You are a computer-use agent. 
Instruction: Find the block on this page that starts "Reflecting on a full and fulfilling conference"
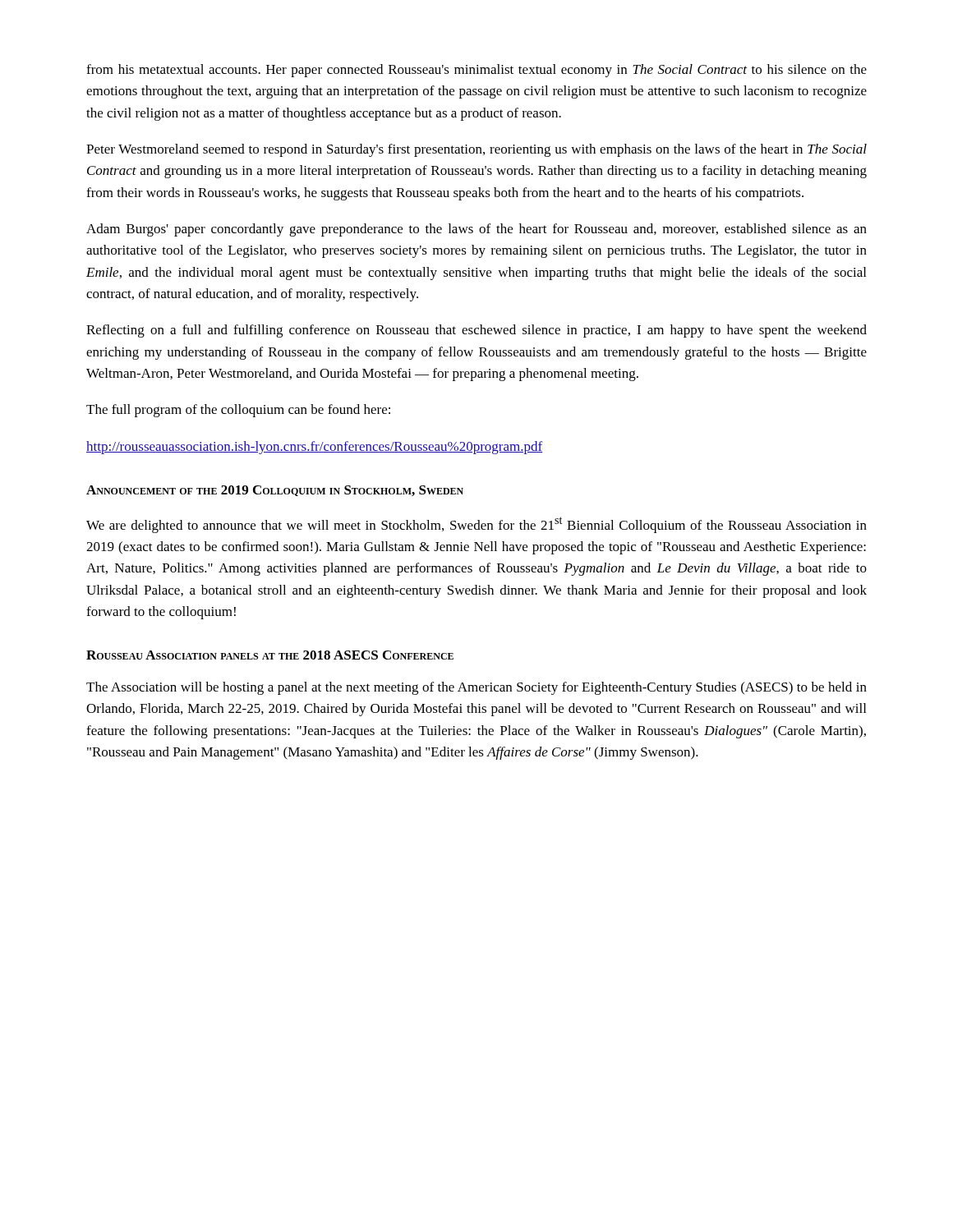476,352
